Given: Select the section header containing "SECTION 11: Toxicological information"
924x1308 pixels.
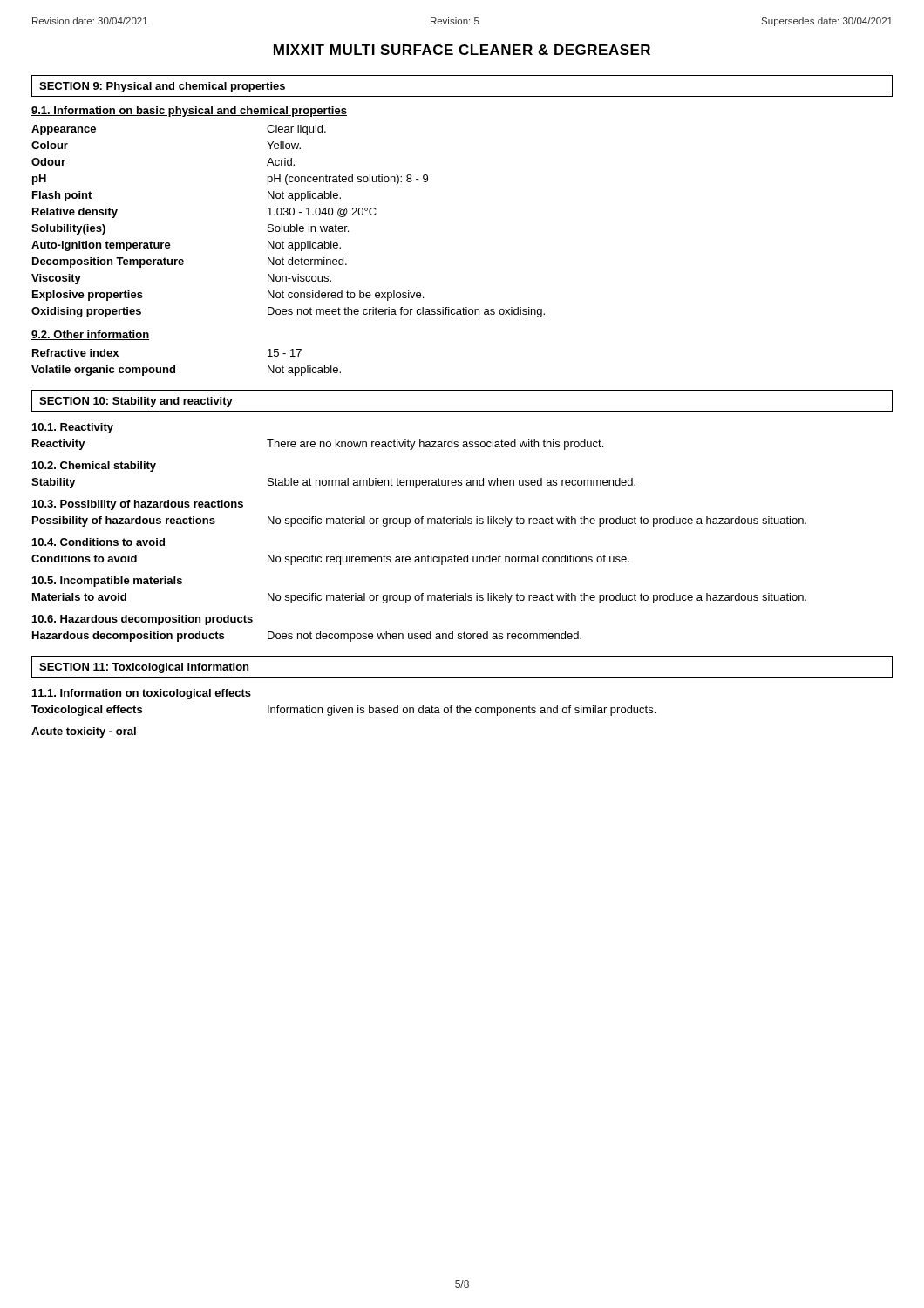Looking at the screenshot, I should click(144, 667).
